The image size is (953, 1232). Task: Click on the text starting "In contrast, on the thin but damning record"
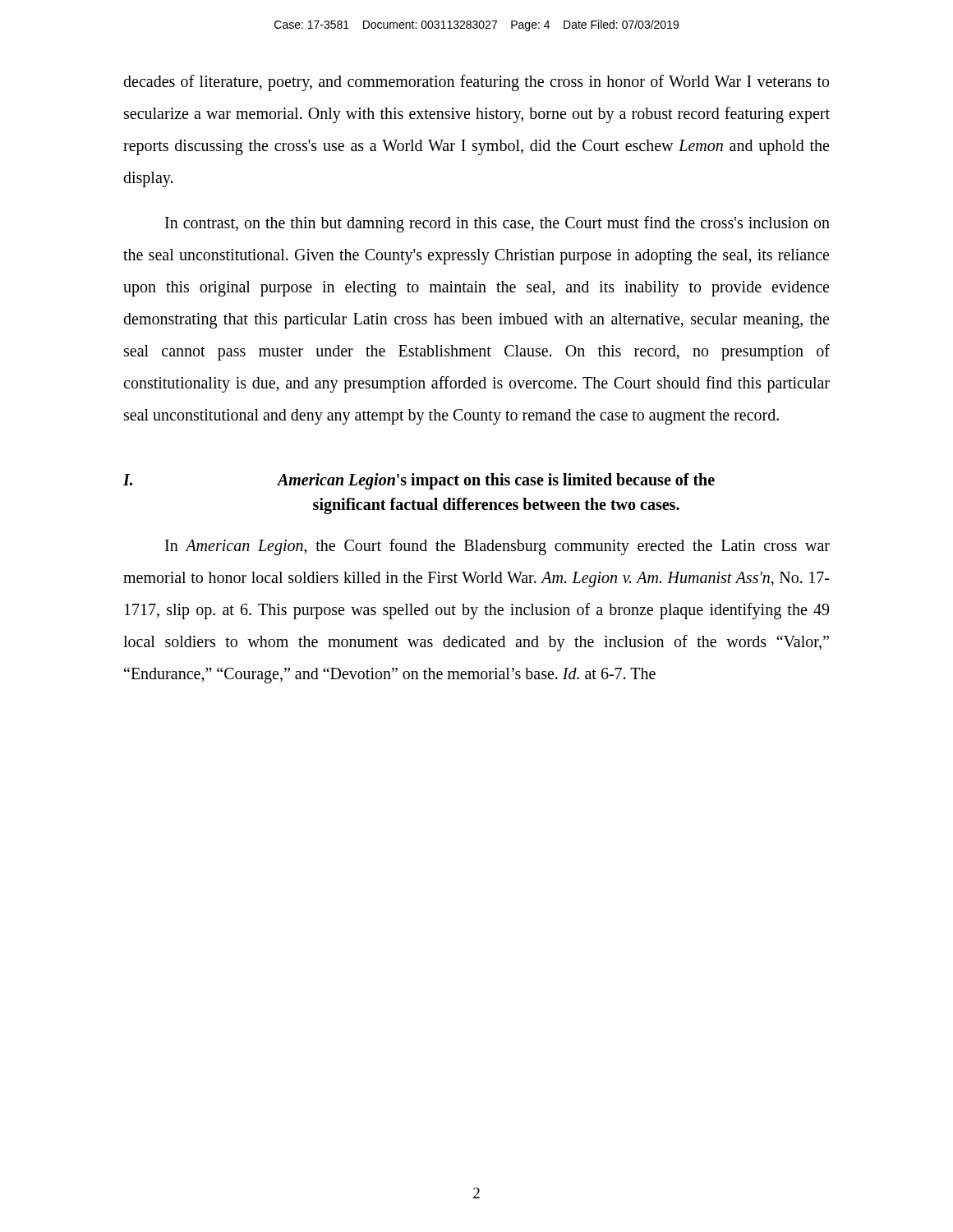tap(476, 319)
